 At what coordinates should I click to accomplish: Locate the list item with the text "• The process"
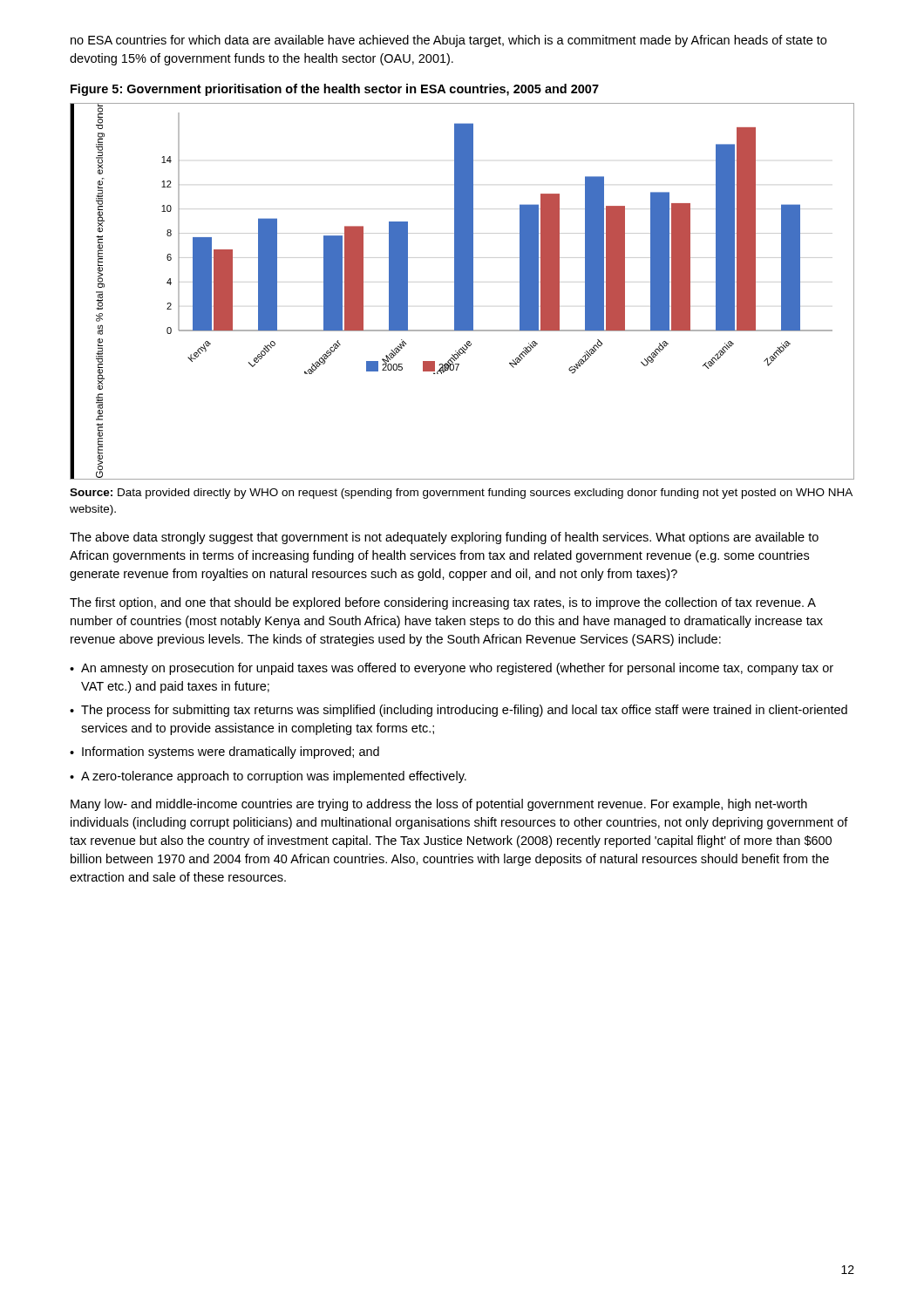(462, 719)
